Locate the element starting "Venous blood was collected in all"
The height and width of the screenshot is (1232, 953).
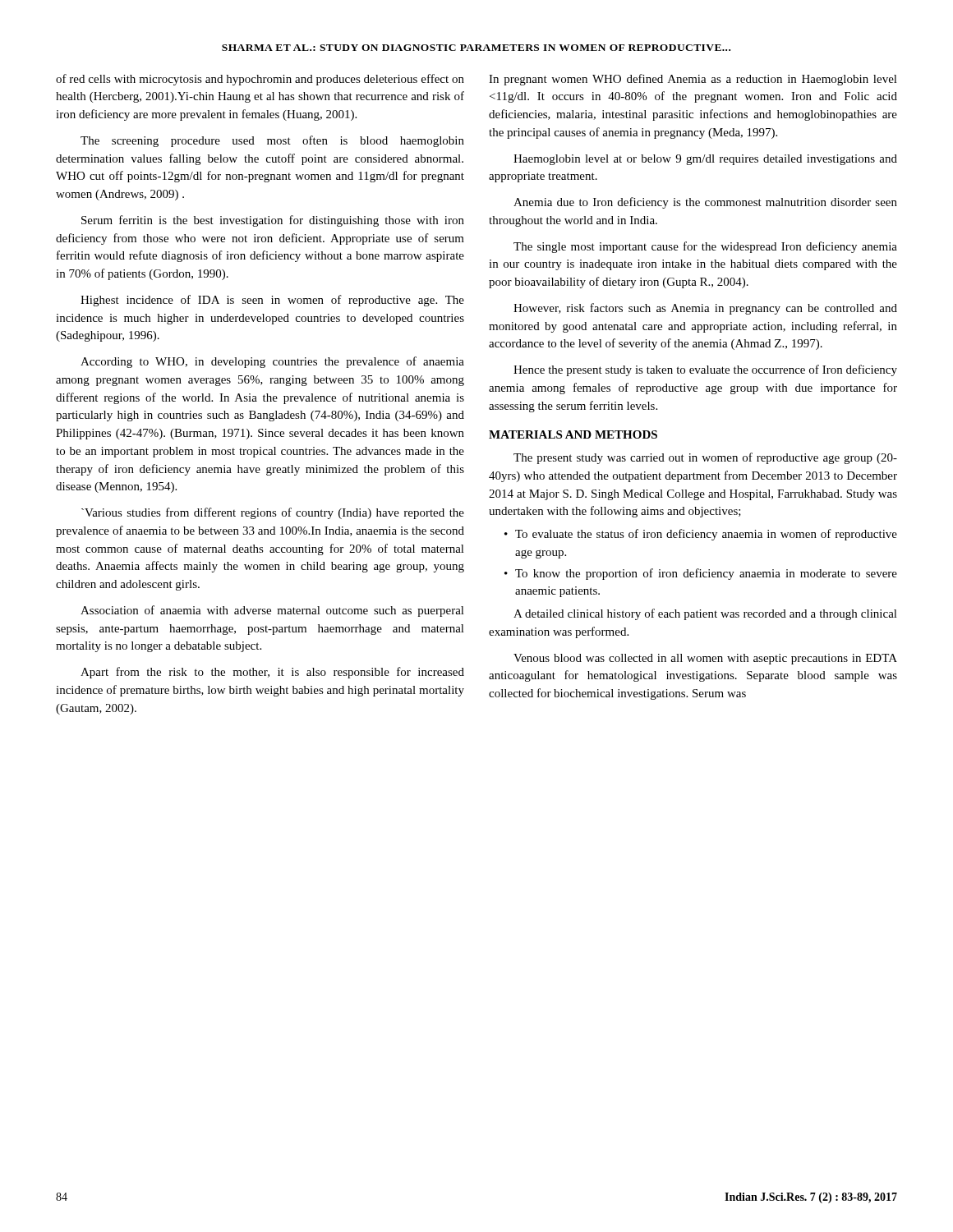click(x=693, y=676)
